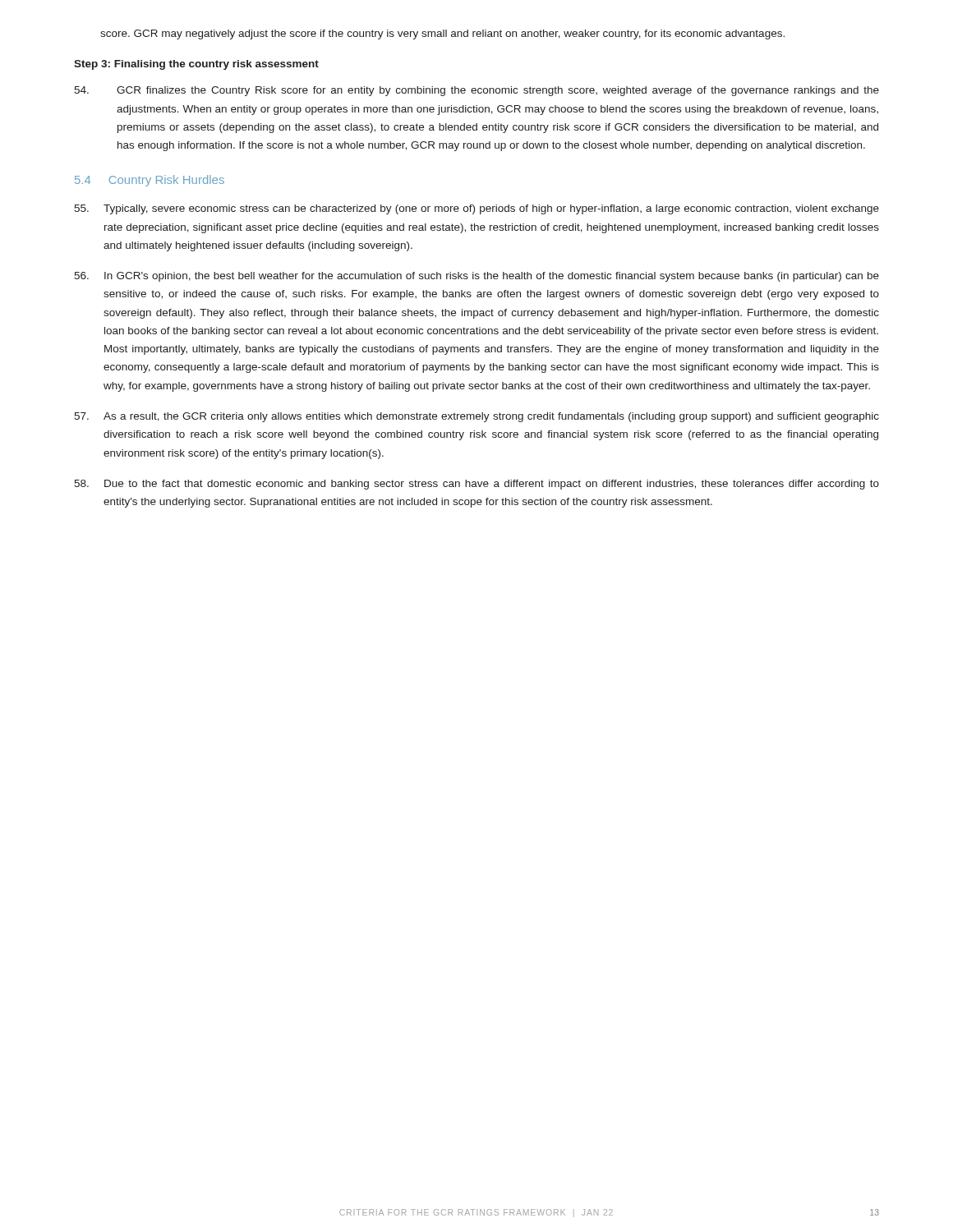Select the element starting "score. GCR may"
The width and height of the screenshot is (953, 1232).
[443, 33]
